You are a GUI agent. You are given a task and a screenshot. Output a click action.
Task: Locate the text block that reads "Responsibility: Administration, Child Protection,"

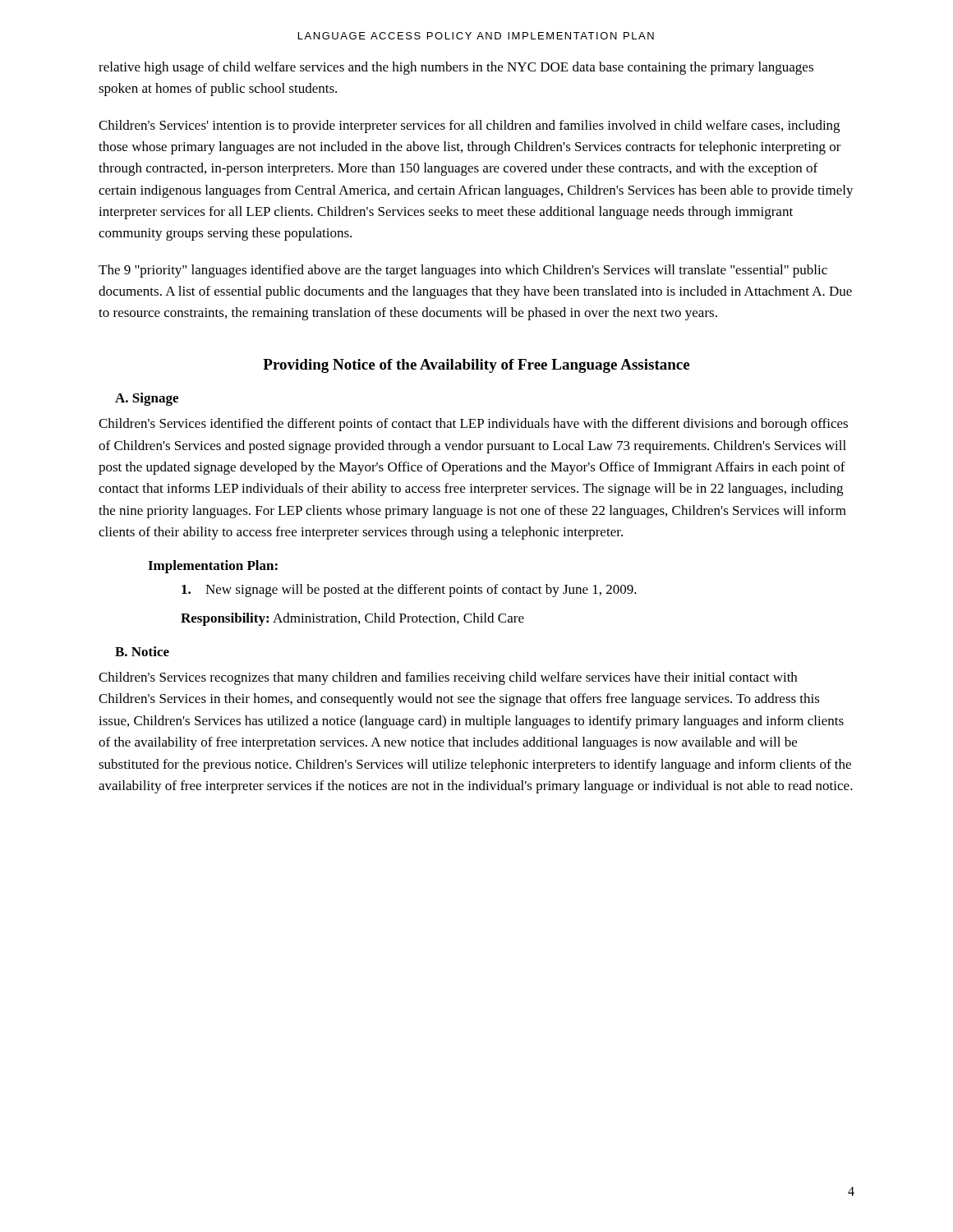pyautogui.click(x=352, y=618)
